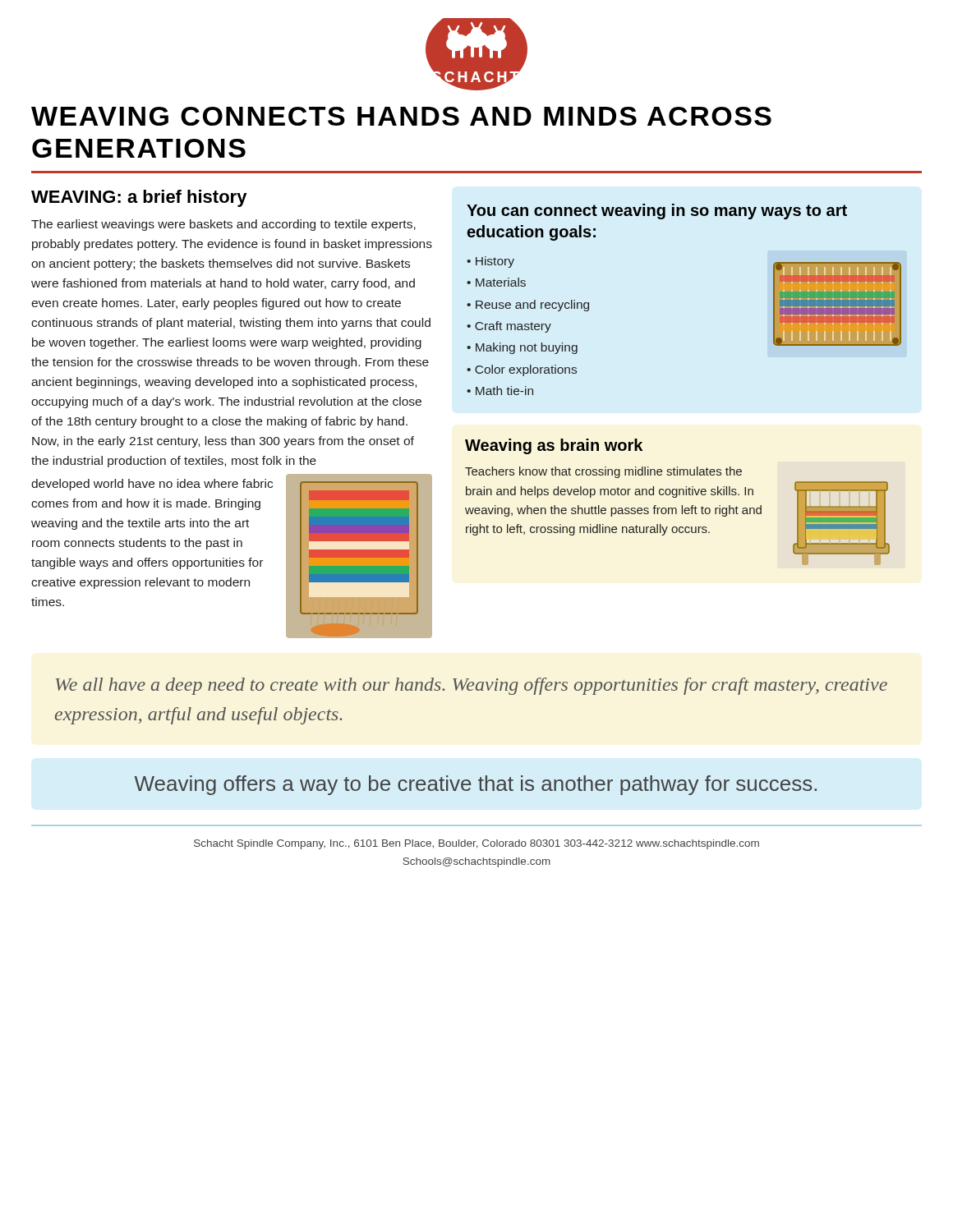Locate the section header that opens with "Weaving as brain"
This screenshot has width=953, height=1232.
tap(554, 445)
